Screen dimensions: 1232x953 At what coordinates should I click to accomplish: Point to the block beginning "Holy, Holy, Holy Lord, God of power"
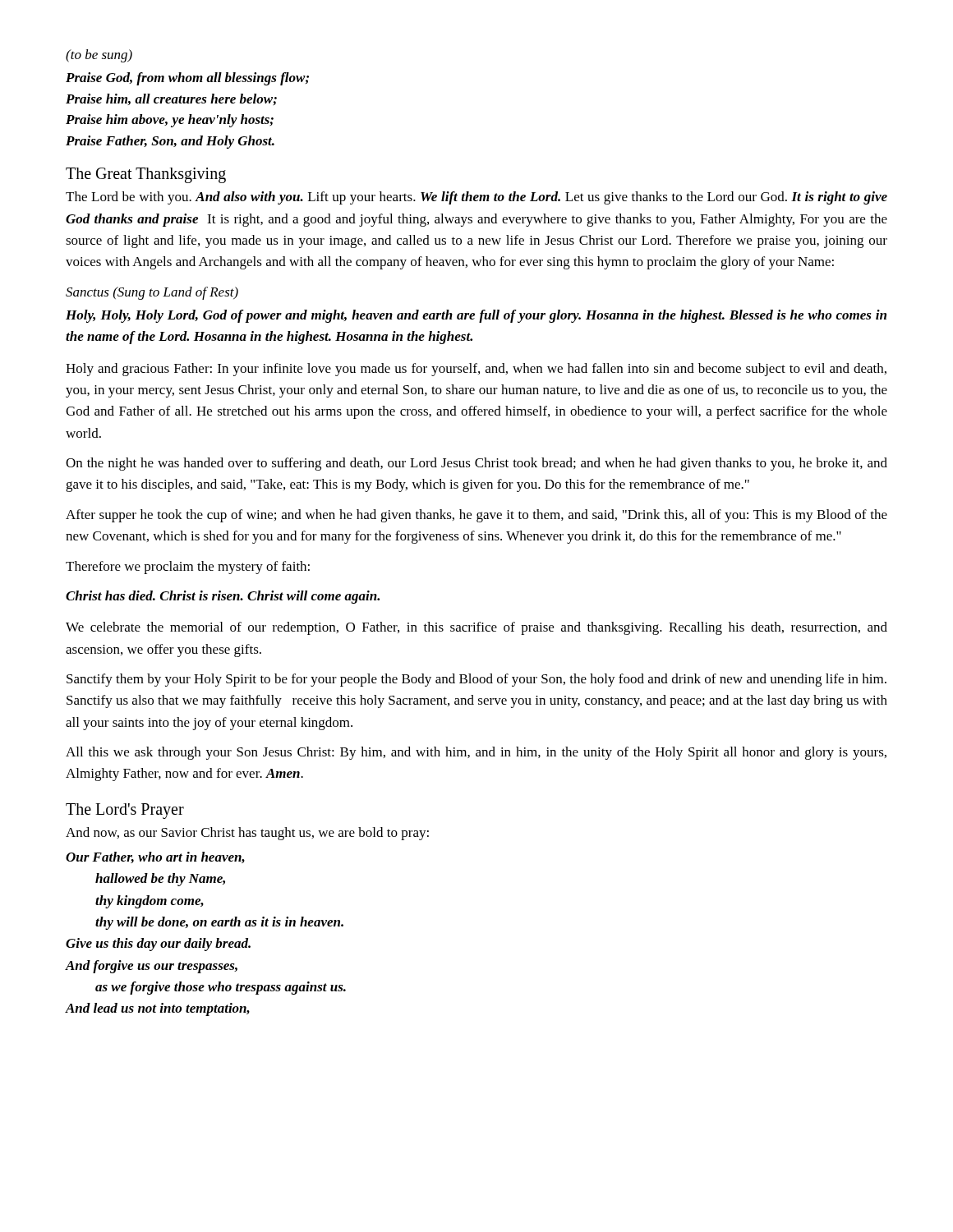point(476,326)
